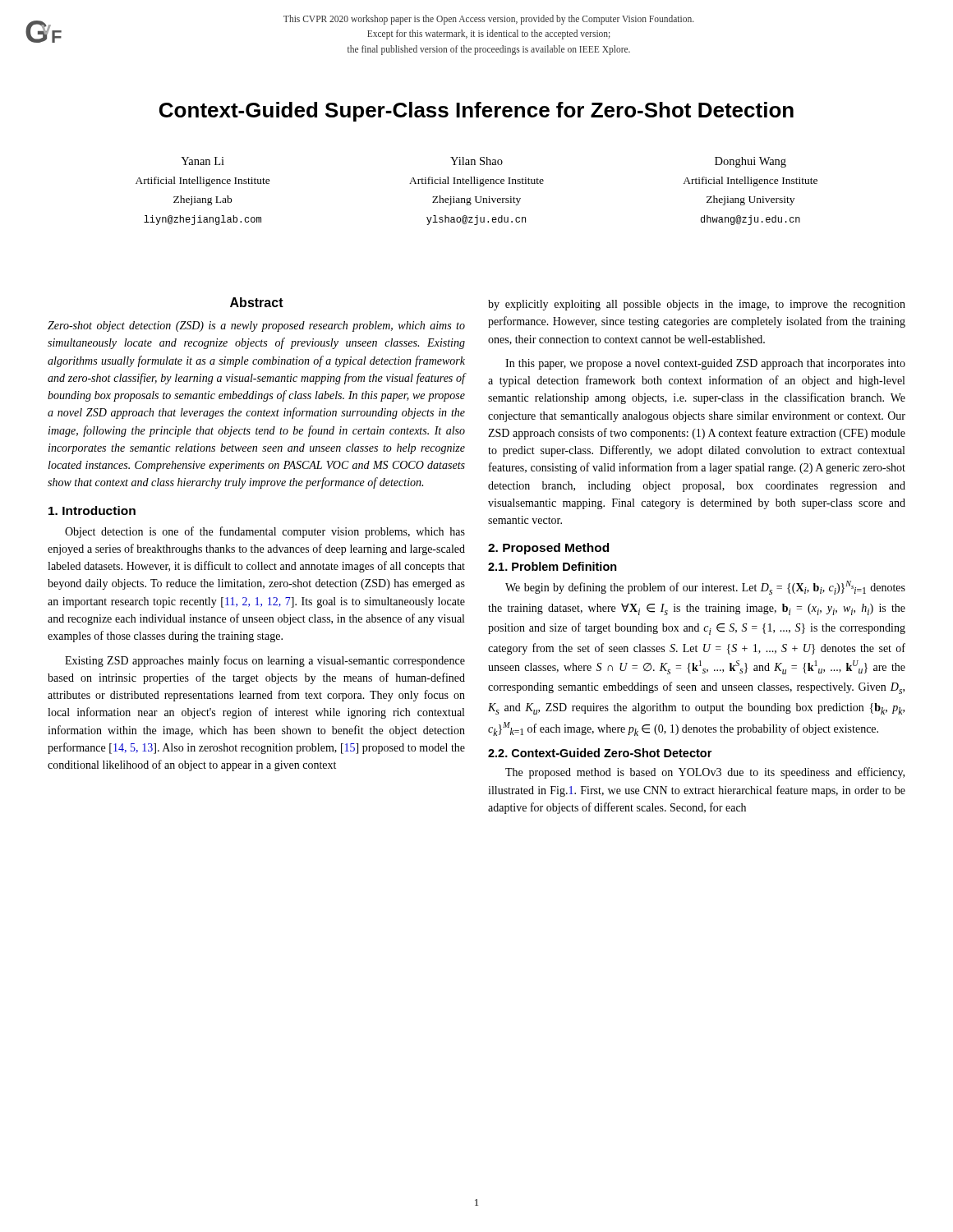953x1232 pixels.
Task: Find the text block with the text "Object detection is"
Action: [x=256, y=584]
